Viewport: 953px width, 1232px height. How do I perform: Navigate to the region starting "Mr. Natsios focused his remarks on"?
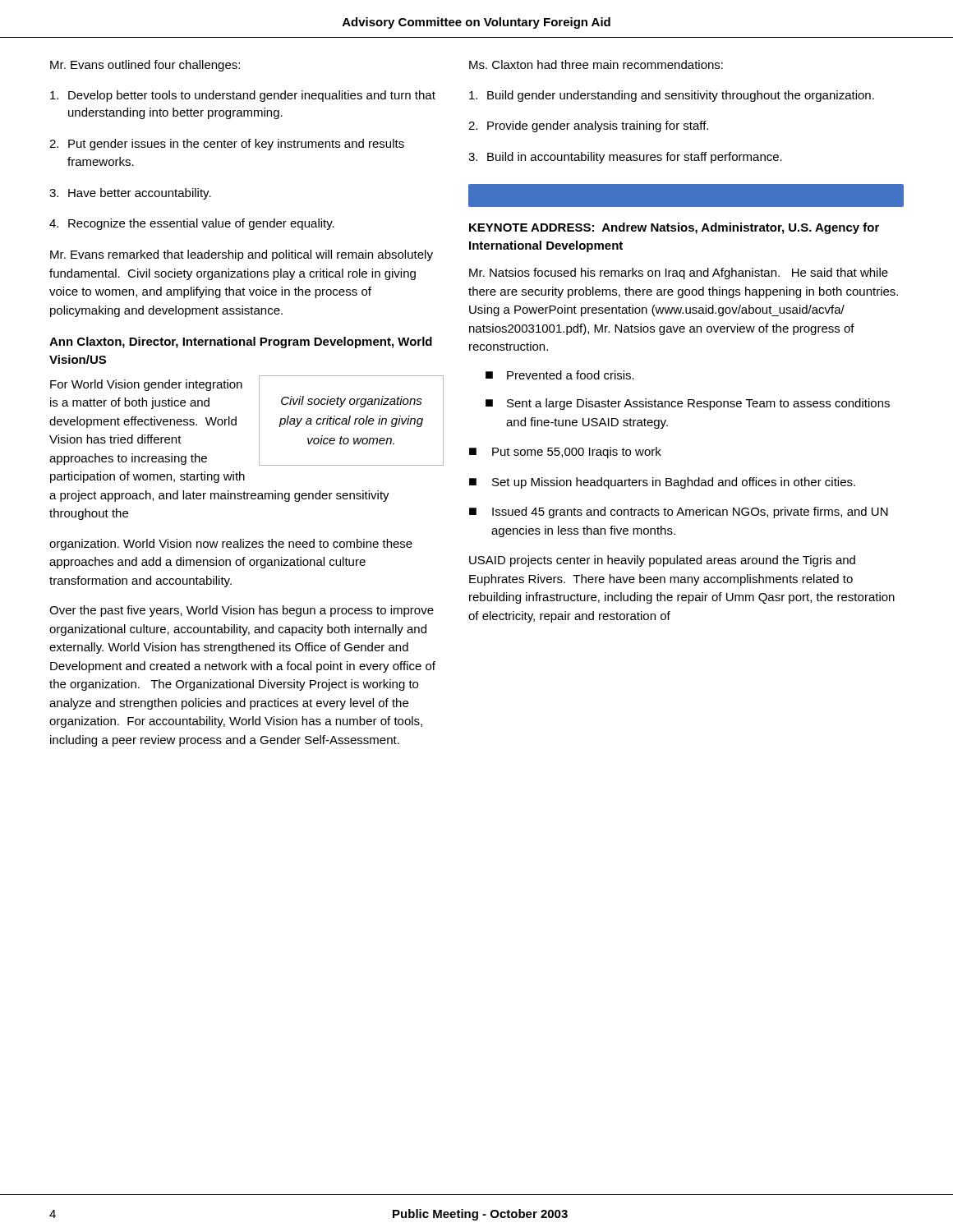[685, 309]
